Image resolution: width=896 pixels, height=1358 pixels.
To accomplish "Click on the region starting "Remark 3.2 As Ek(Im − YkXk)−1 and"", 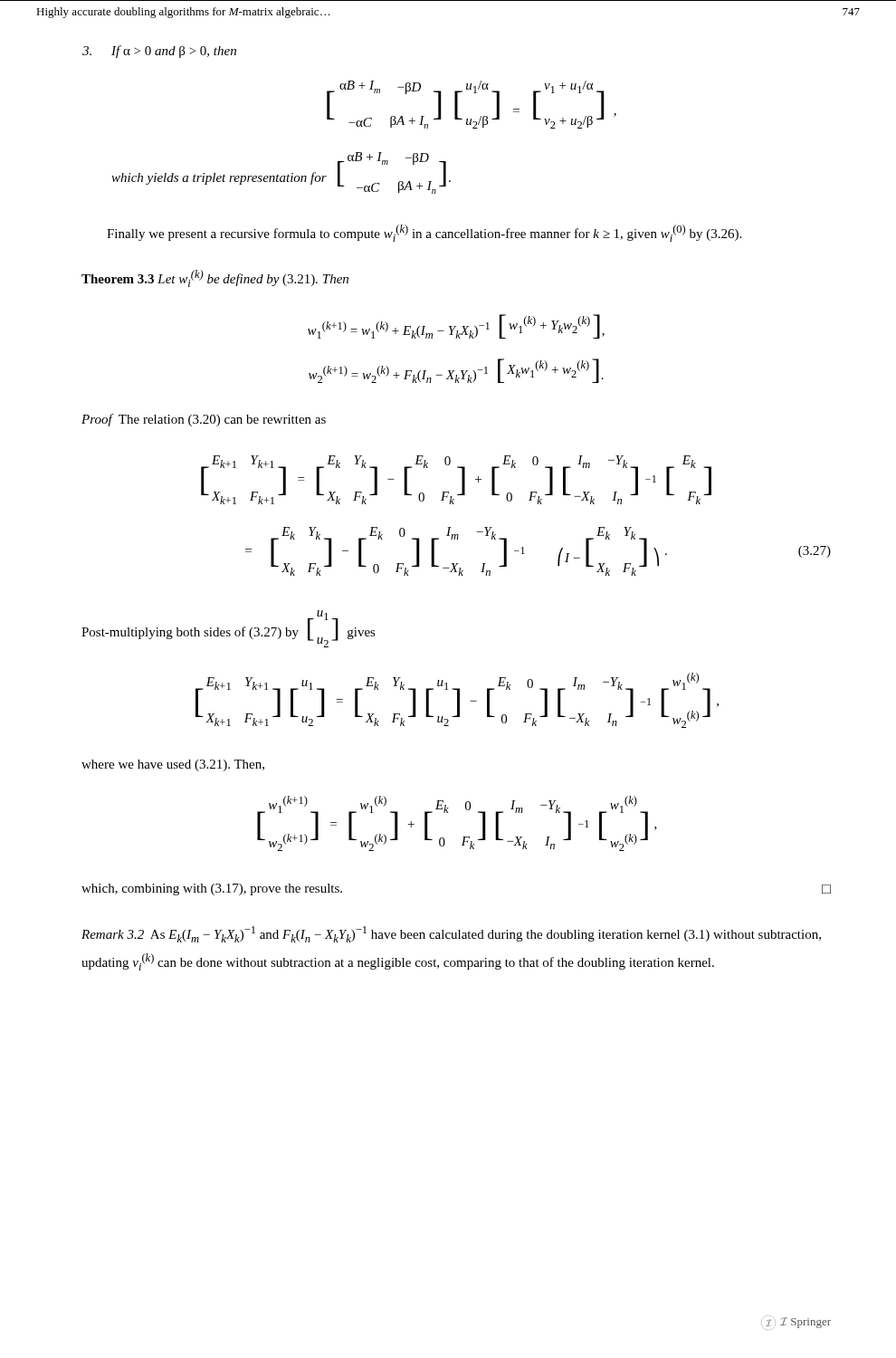I will 452,948.
